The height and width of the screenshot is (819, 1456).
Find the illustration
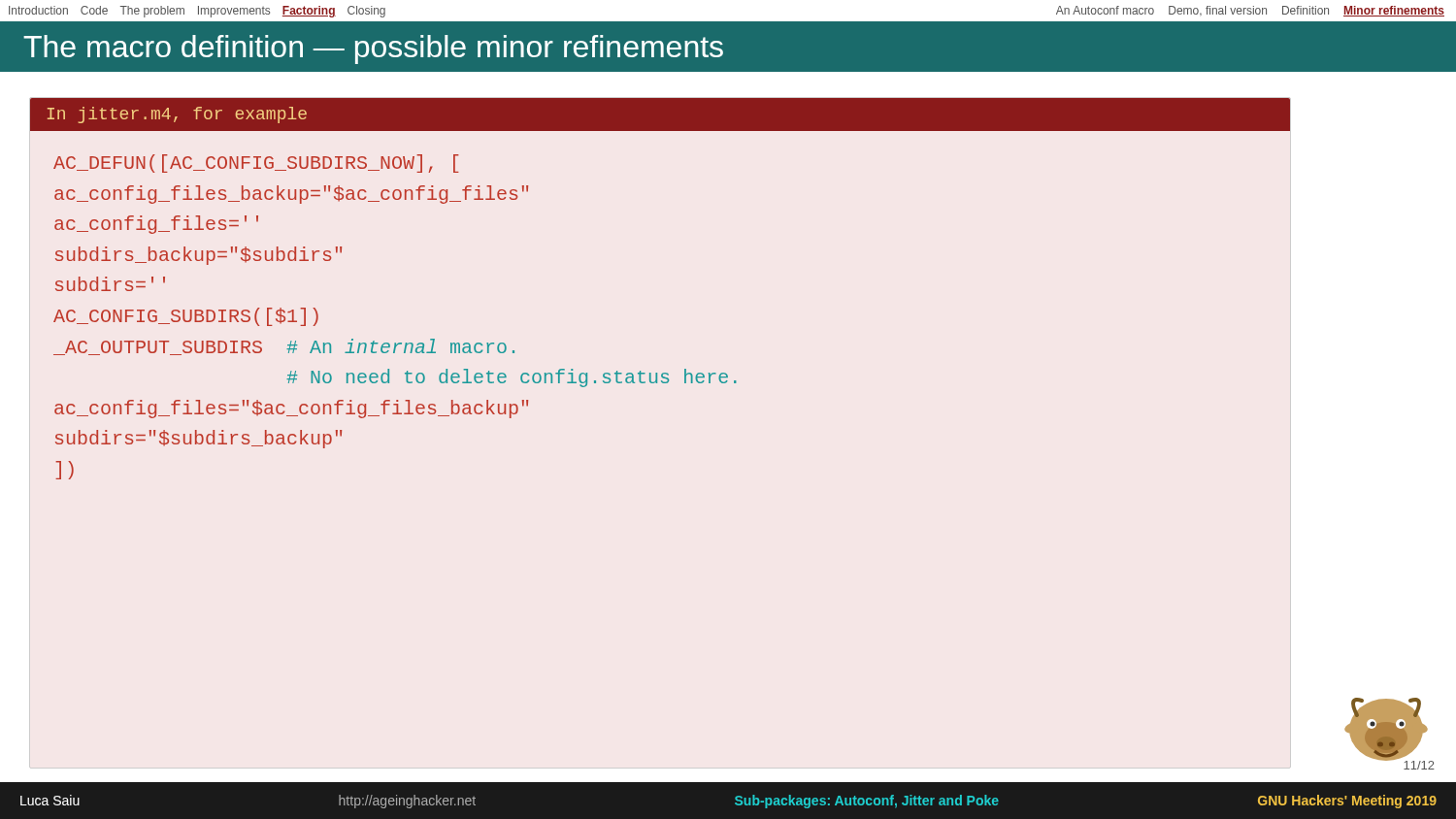pos(1386,725)
